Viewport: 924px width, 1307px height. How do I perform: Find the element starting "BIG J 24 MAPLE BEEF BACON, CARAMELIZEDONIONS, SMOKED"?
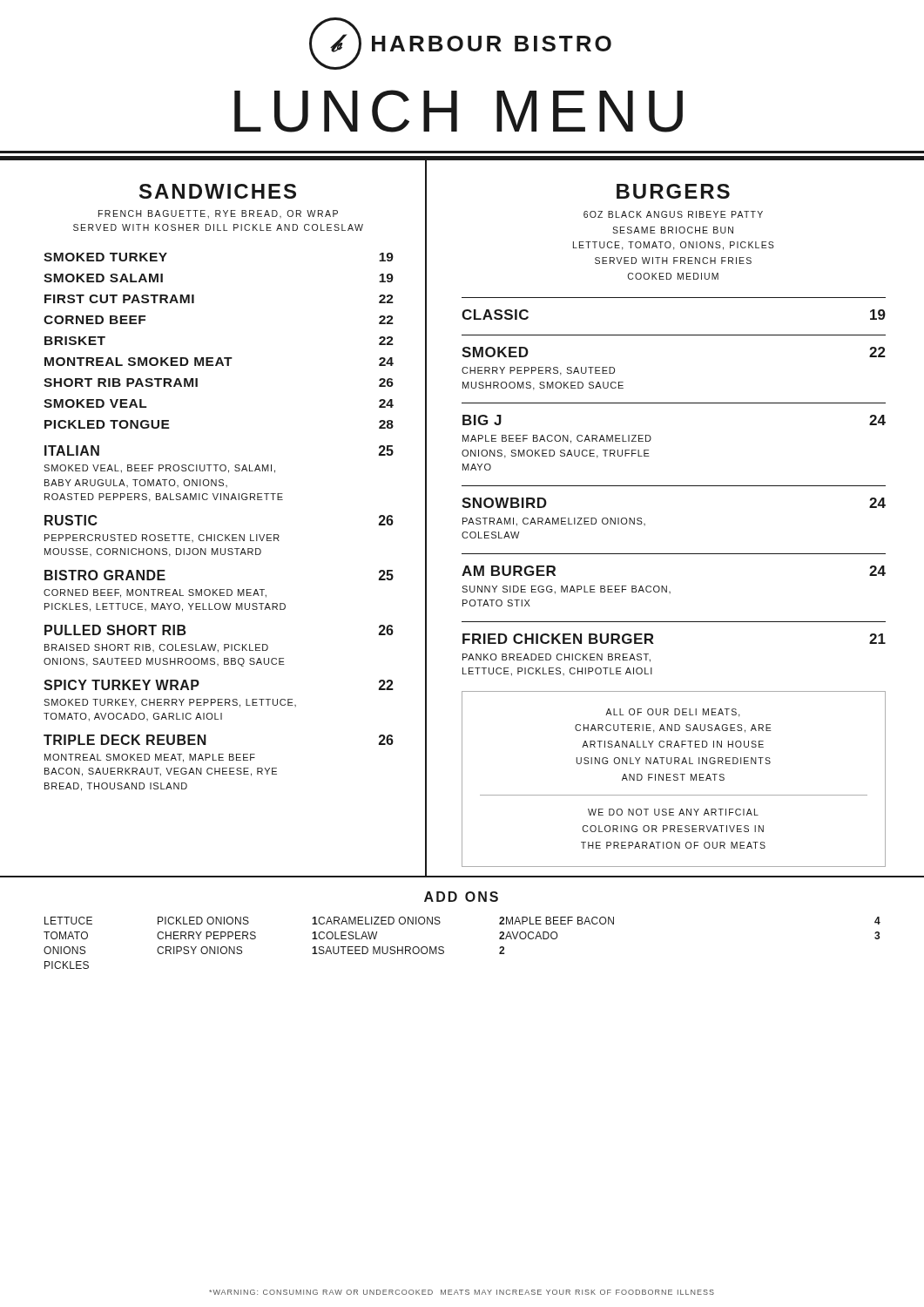coord(484,420)
